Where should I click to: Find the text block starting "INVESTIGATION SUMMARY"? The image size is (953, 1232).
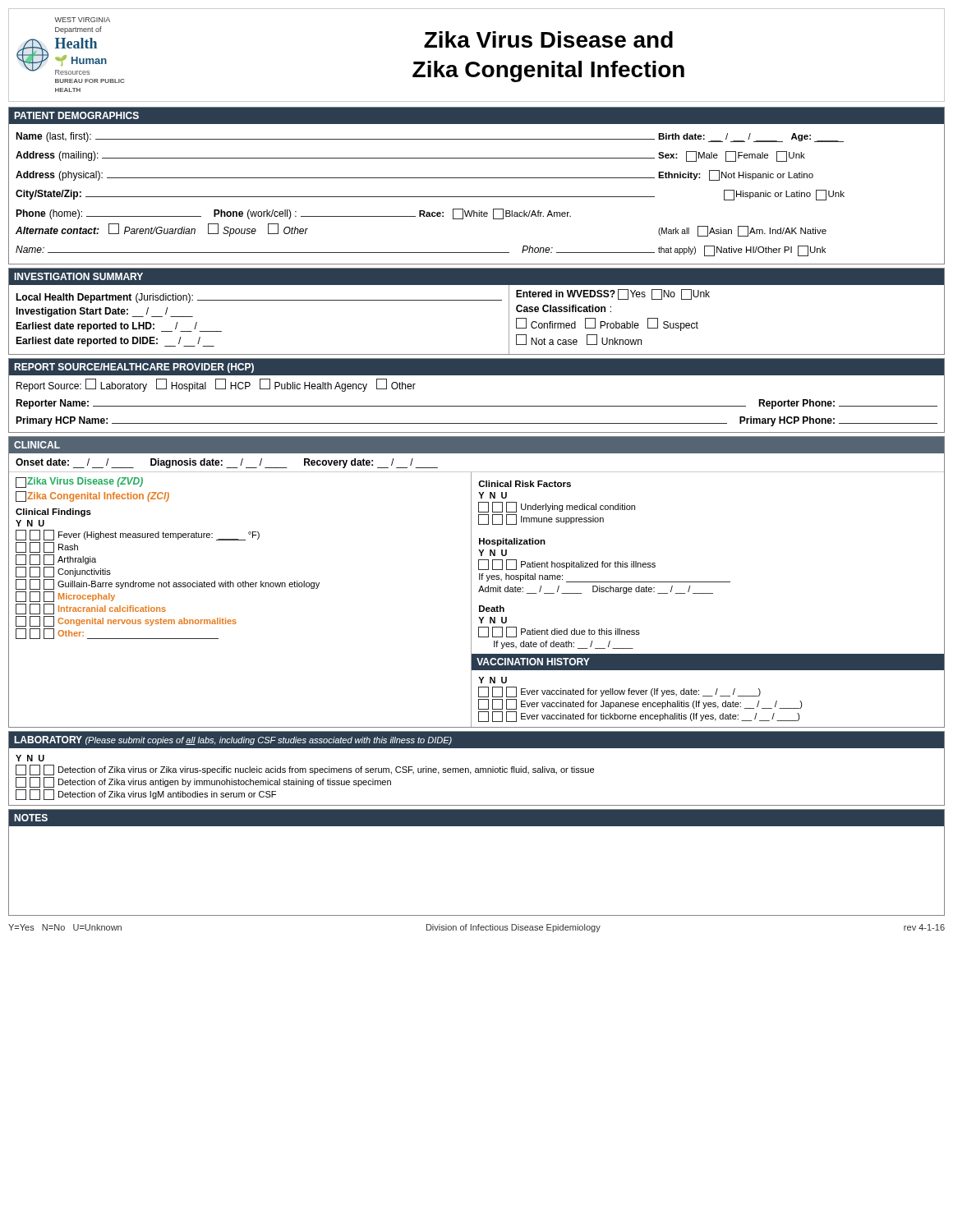pyautogui.click(x=79, y=277)
